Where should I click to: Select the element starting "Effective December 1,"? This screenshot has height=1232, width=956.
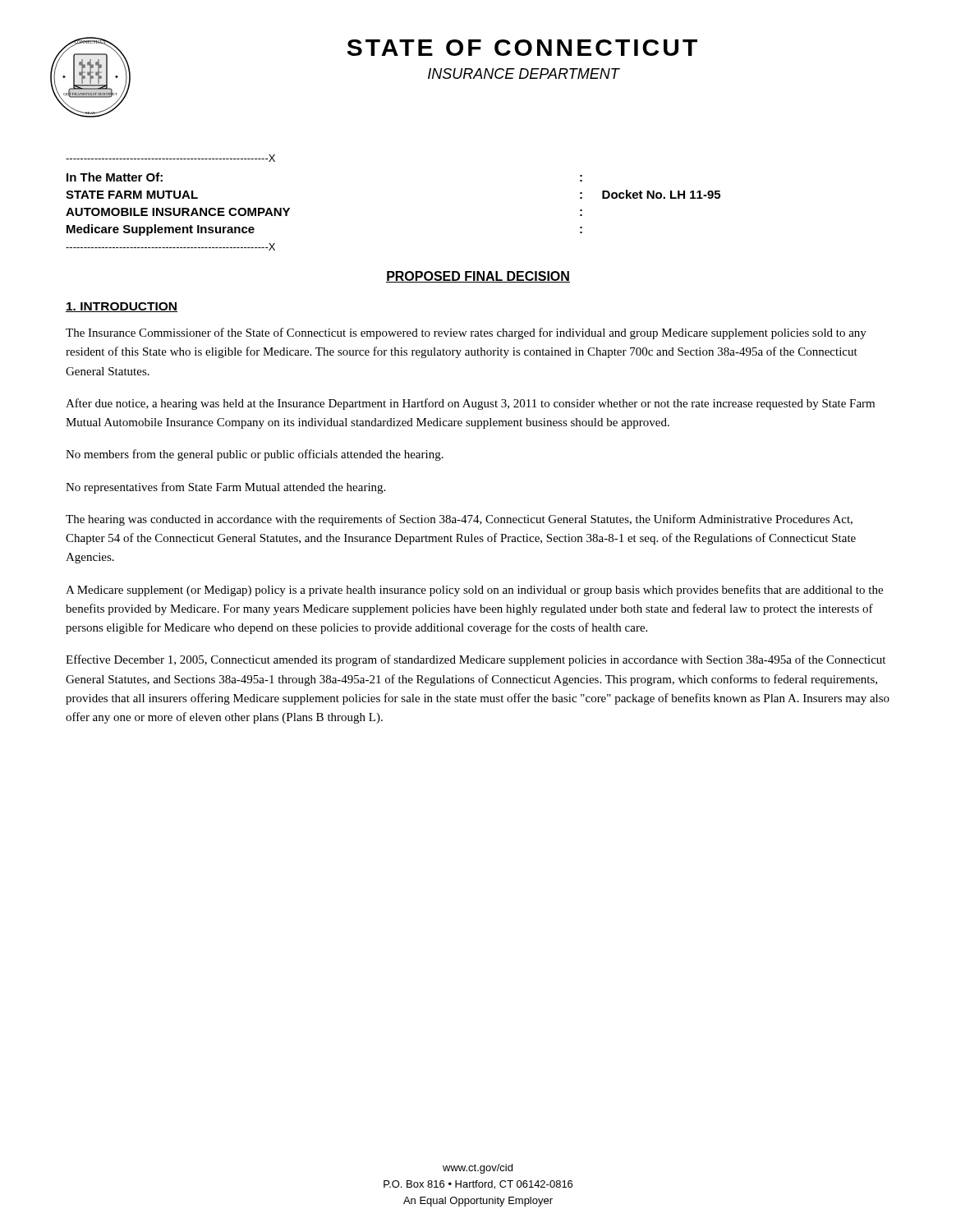[x=478, y=689]
